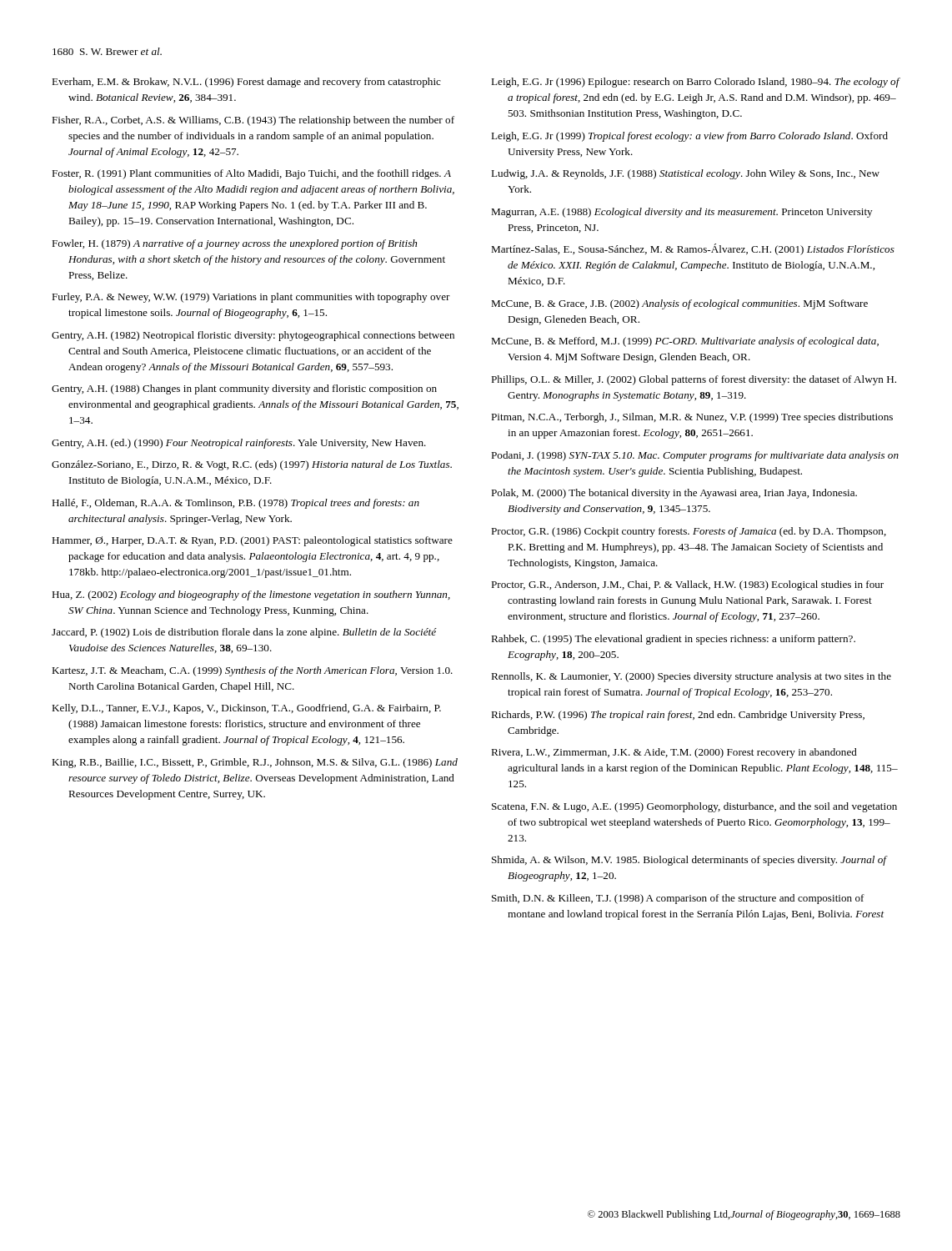Point to the passage starting "Fowler, H. (1879) A narrative of a journey"
This screenshot has width=952, height=1251.
point(248,259)
